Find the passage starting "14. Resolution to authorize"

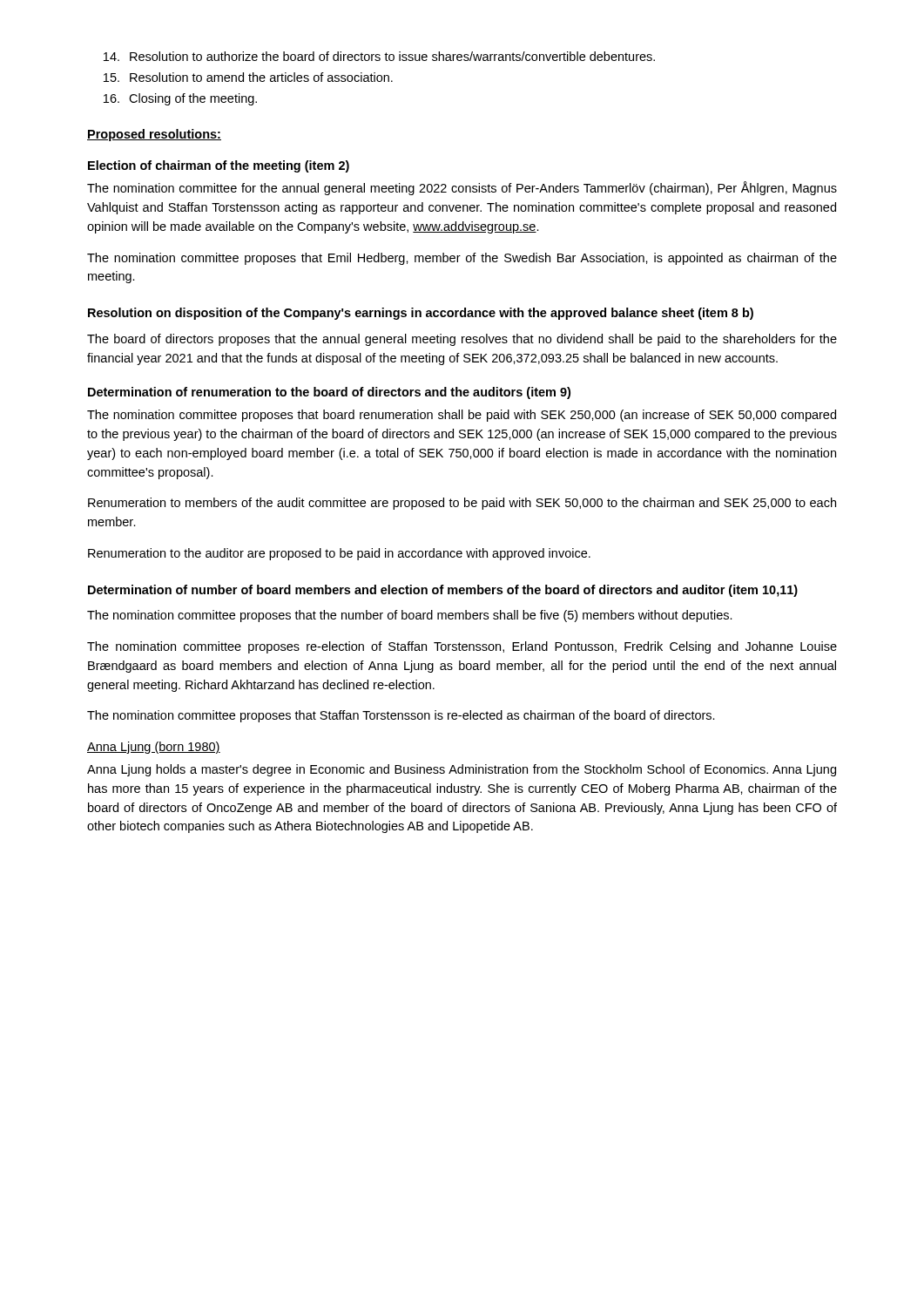point(462,57)
